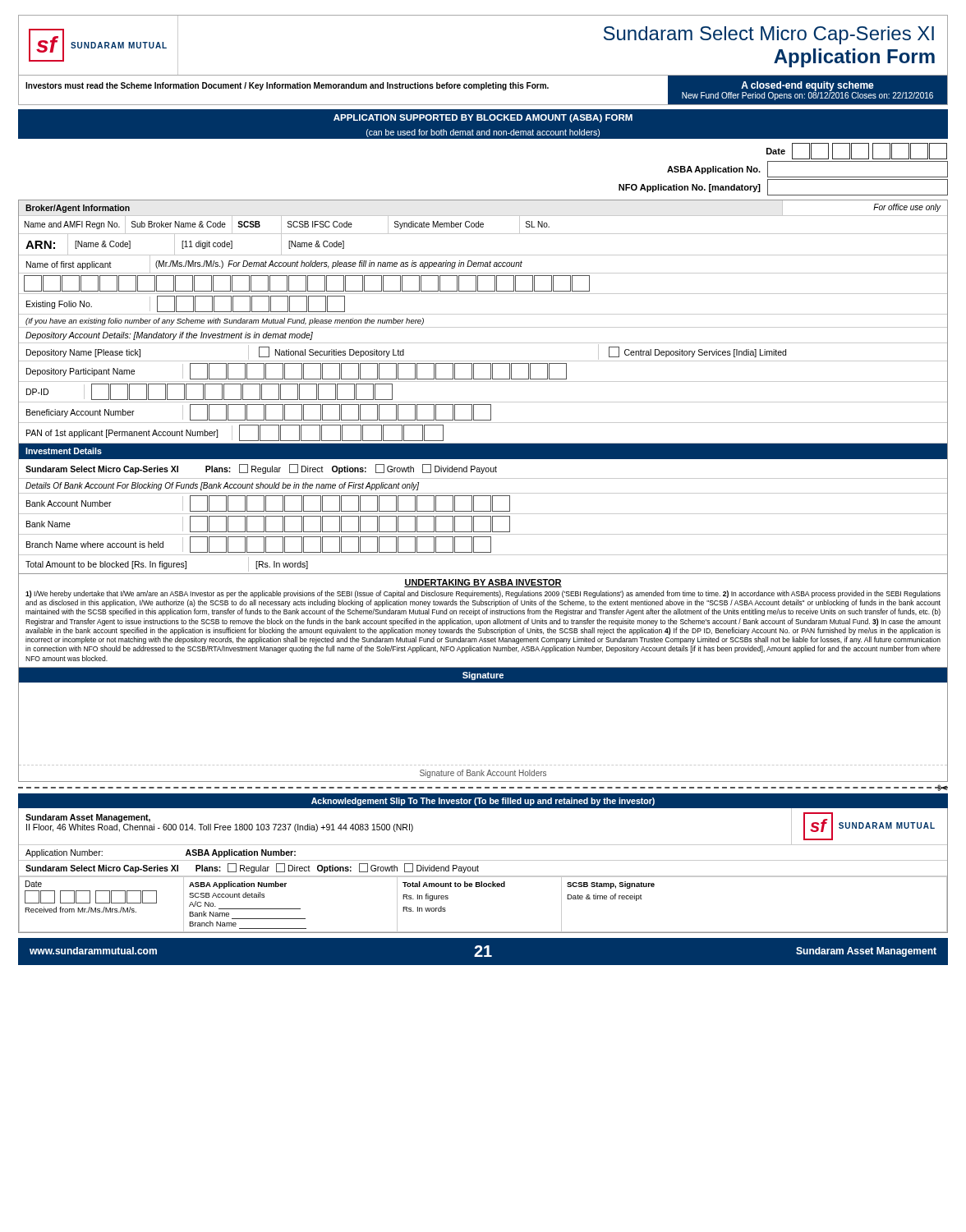Click on the table containing "Date Received from Mr./Ms./Mrs./M/s."

[x=483, y=904]
